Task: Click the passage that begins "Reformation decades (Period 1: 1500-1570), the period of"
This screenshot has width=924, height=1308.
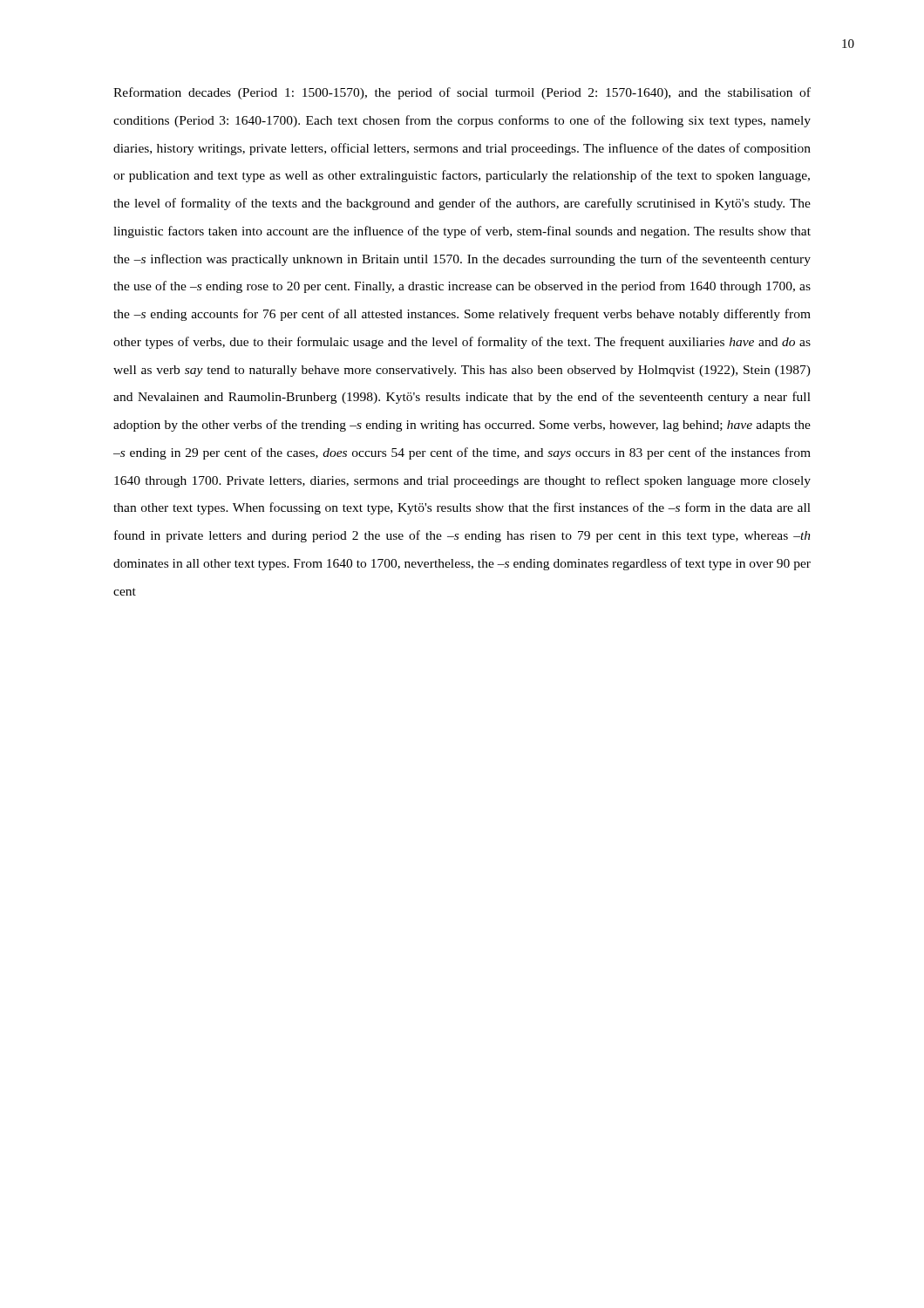Action: (x=462, y=341)
